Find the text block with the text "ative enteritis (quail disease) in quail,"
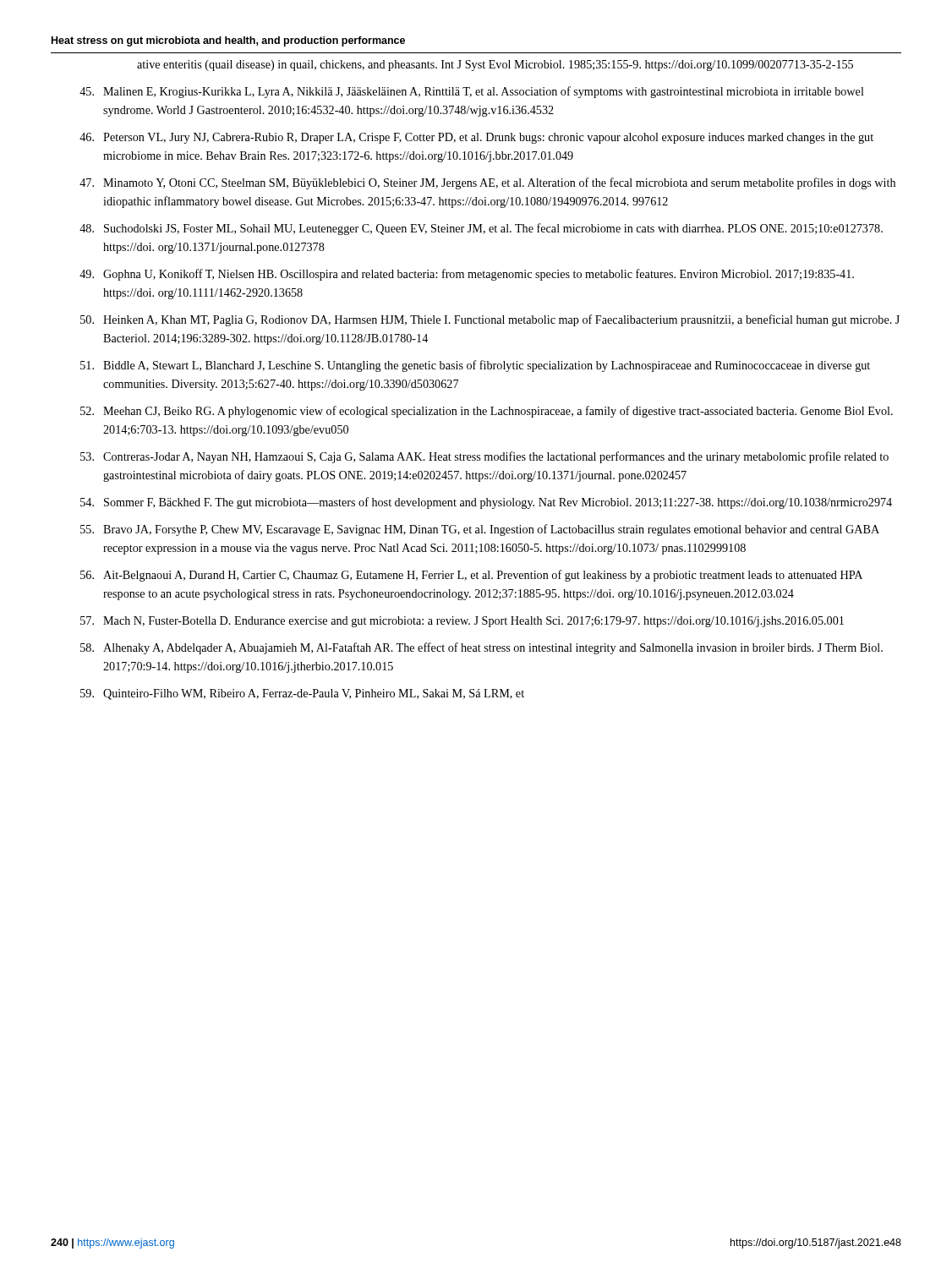This screenshot has height=1268, width=952. point(495,64)
